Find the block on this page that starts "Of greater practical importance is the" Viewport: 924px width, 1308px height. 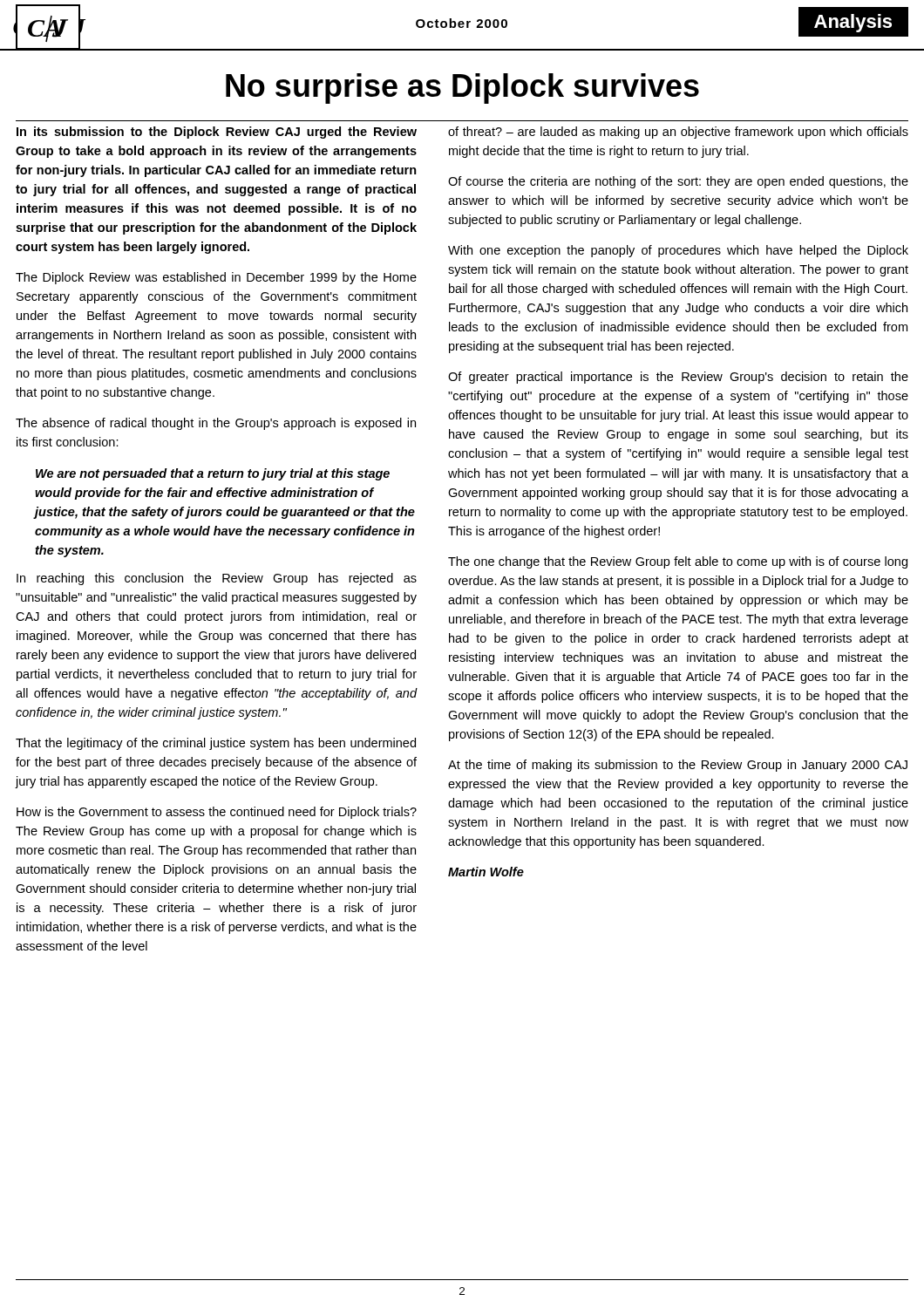[x=678, y=454]
